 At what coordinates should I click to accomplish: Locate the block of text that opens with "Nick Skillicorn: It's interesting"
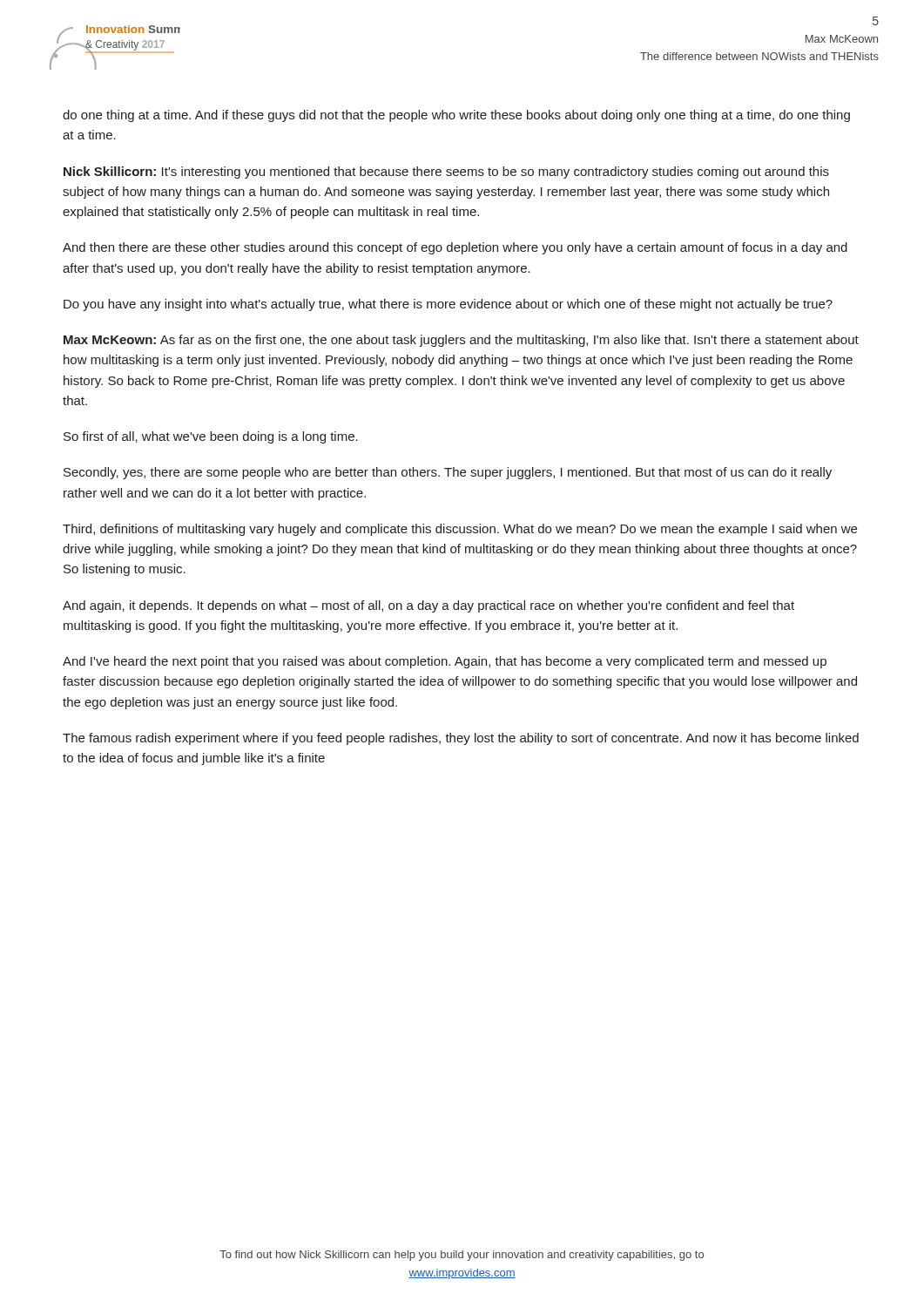pyautogui.click(x=462, y=191)
